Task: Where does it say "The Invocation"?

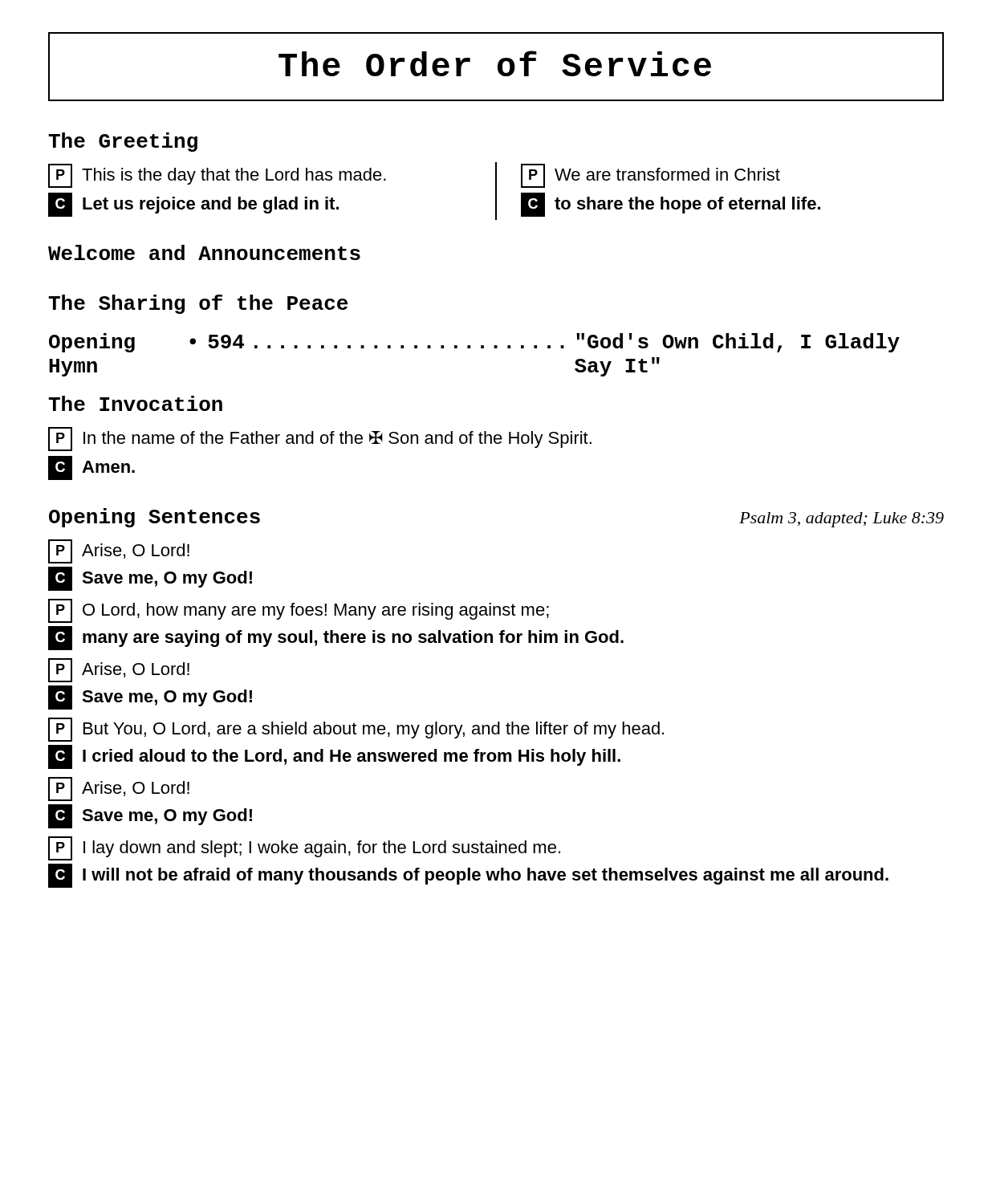Action: (x=136, y=405)
